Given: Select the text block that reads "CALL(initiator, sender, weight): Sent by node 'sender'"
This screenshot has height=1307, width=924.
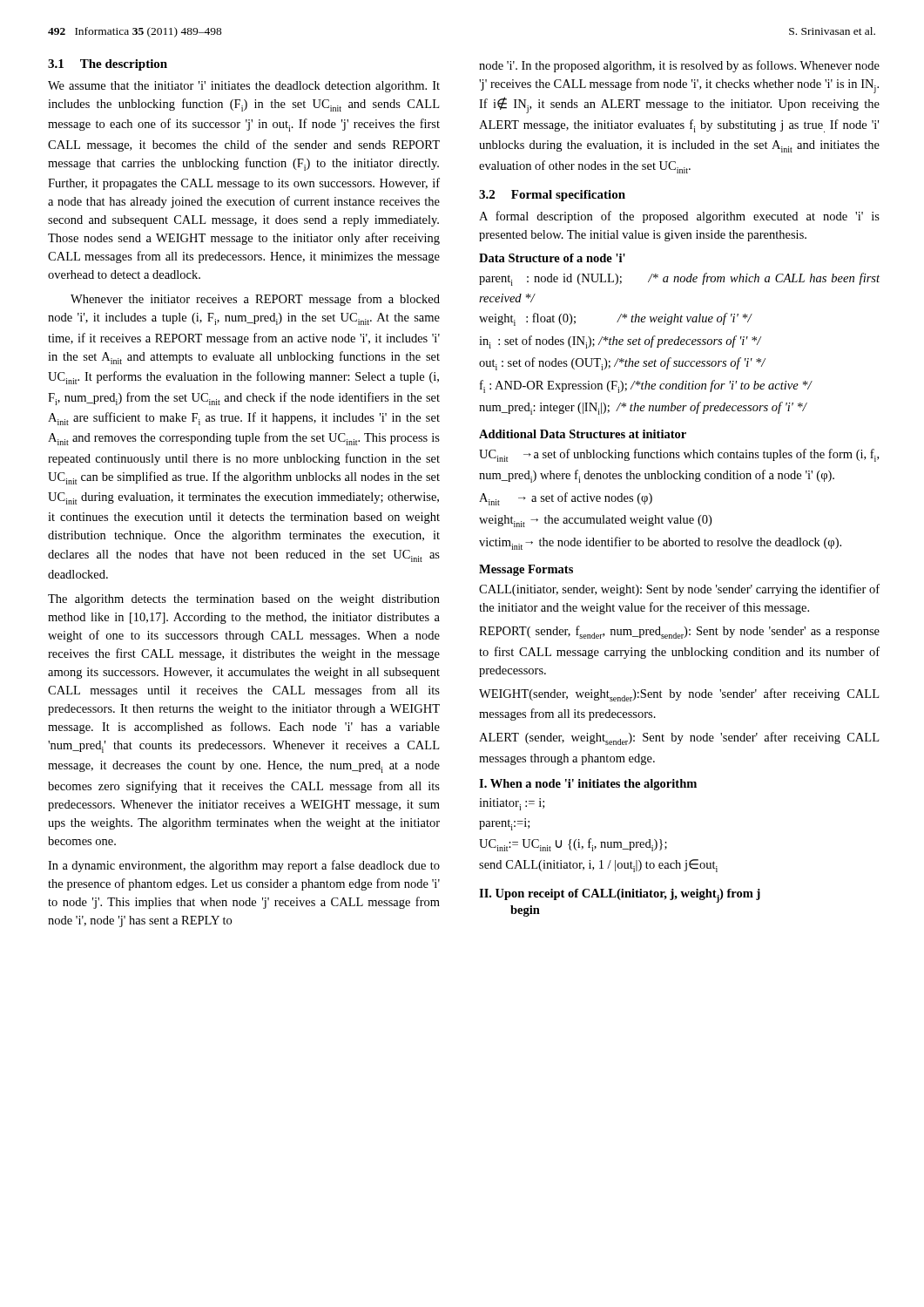Looking at the screenshot, I should [679, 590].
